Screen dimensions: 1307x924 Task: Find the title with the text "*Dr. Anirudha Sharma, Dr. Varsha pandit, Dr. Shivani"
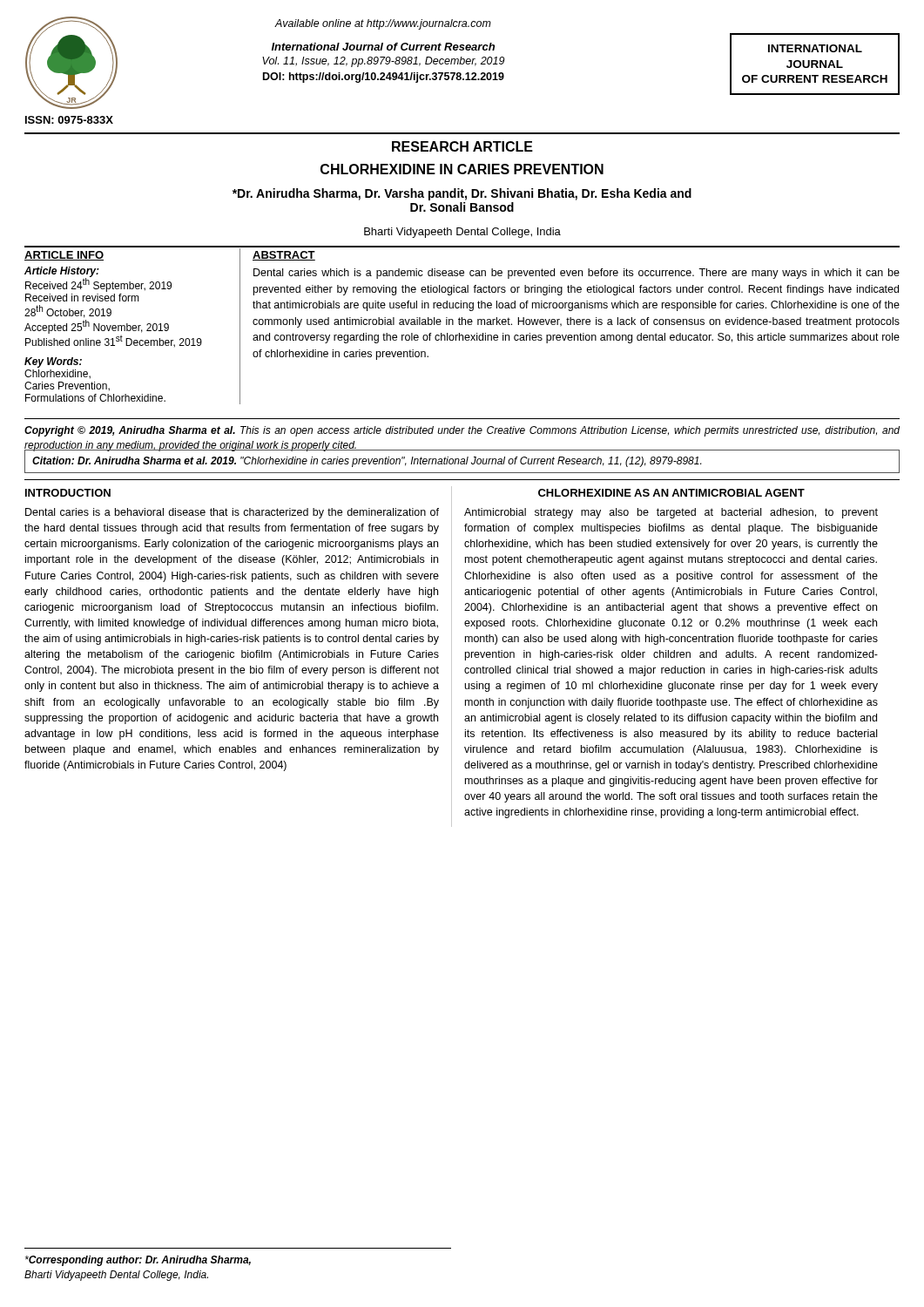[462, 200]
